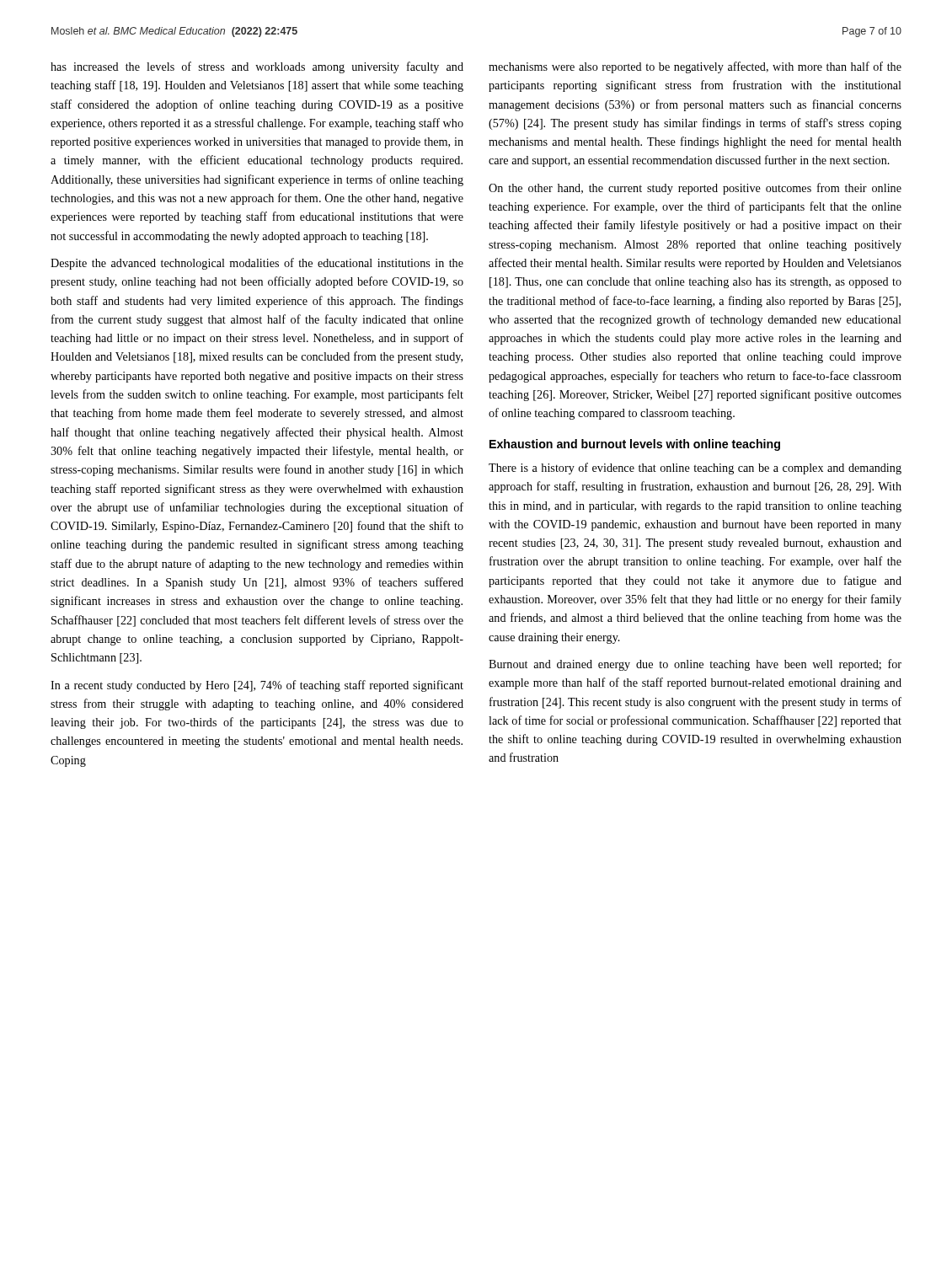Locate the text block with the text "has increased the levels of stress and"
952x1264 pixels.
coord(257,151)
